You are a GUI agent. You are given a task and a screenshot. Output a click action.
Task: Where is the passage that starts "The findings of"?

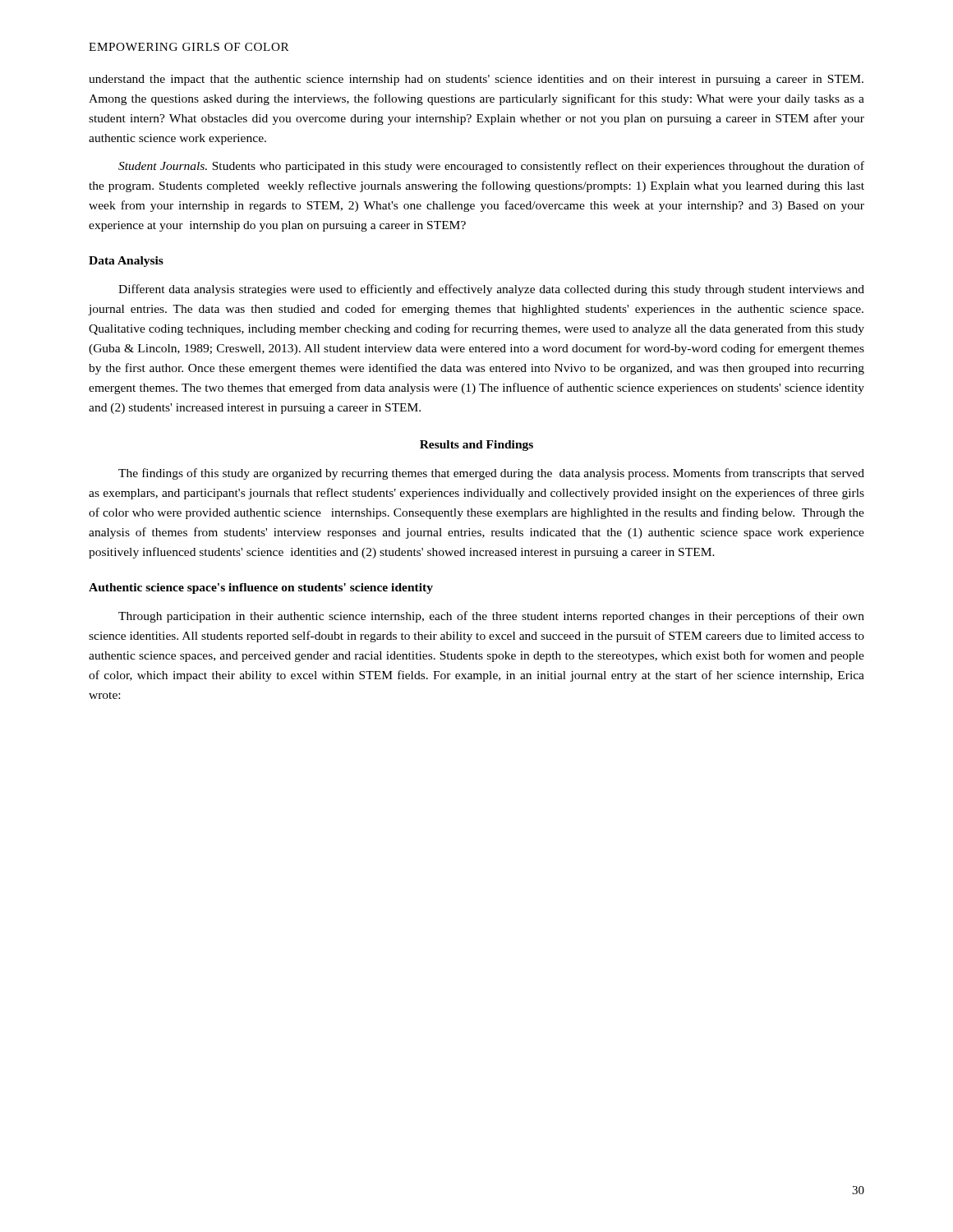pos(476,513)
